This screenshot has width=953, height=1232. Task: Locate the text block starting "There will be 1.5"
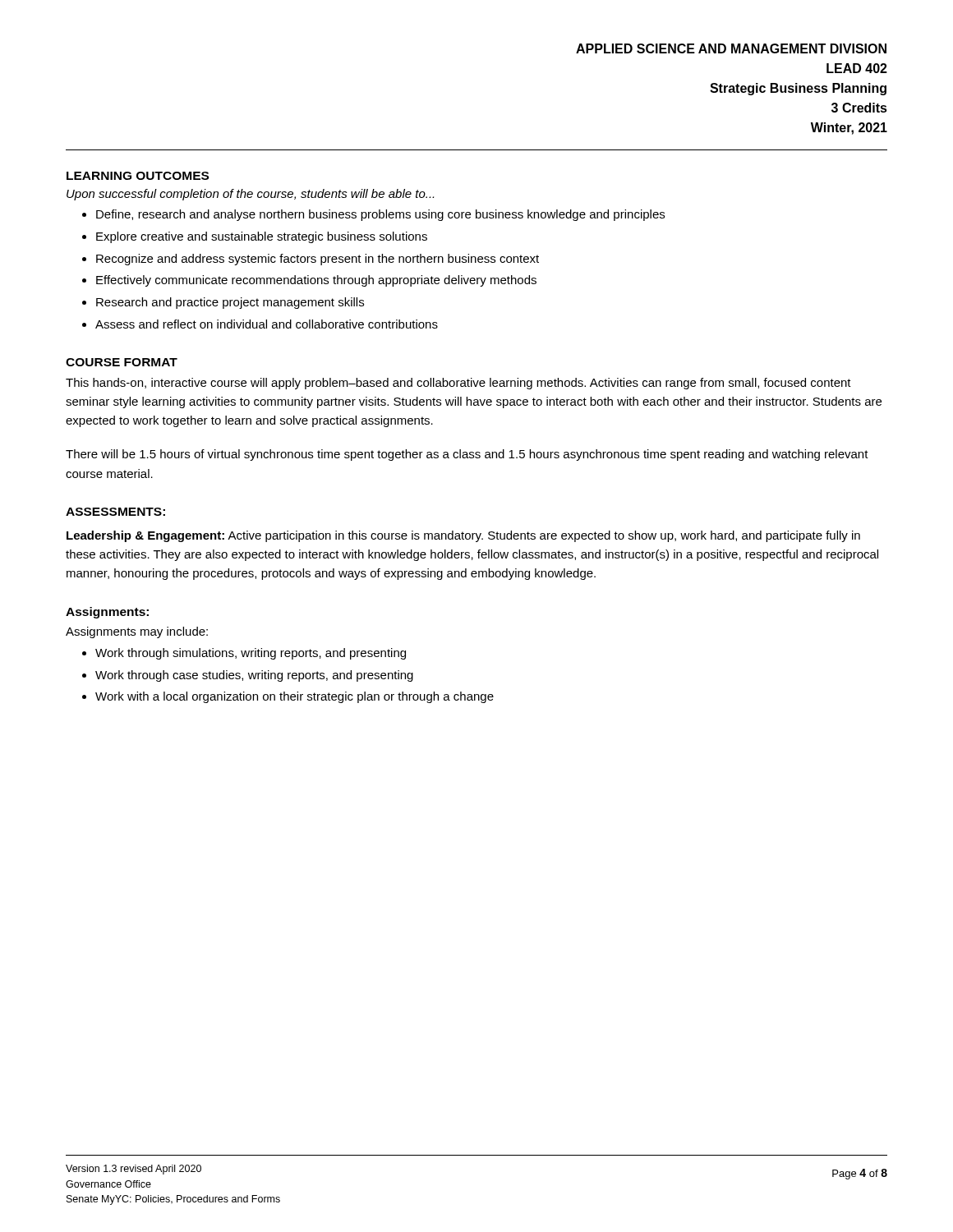click(467, 464)
